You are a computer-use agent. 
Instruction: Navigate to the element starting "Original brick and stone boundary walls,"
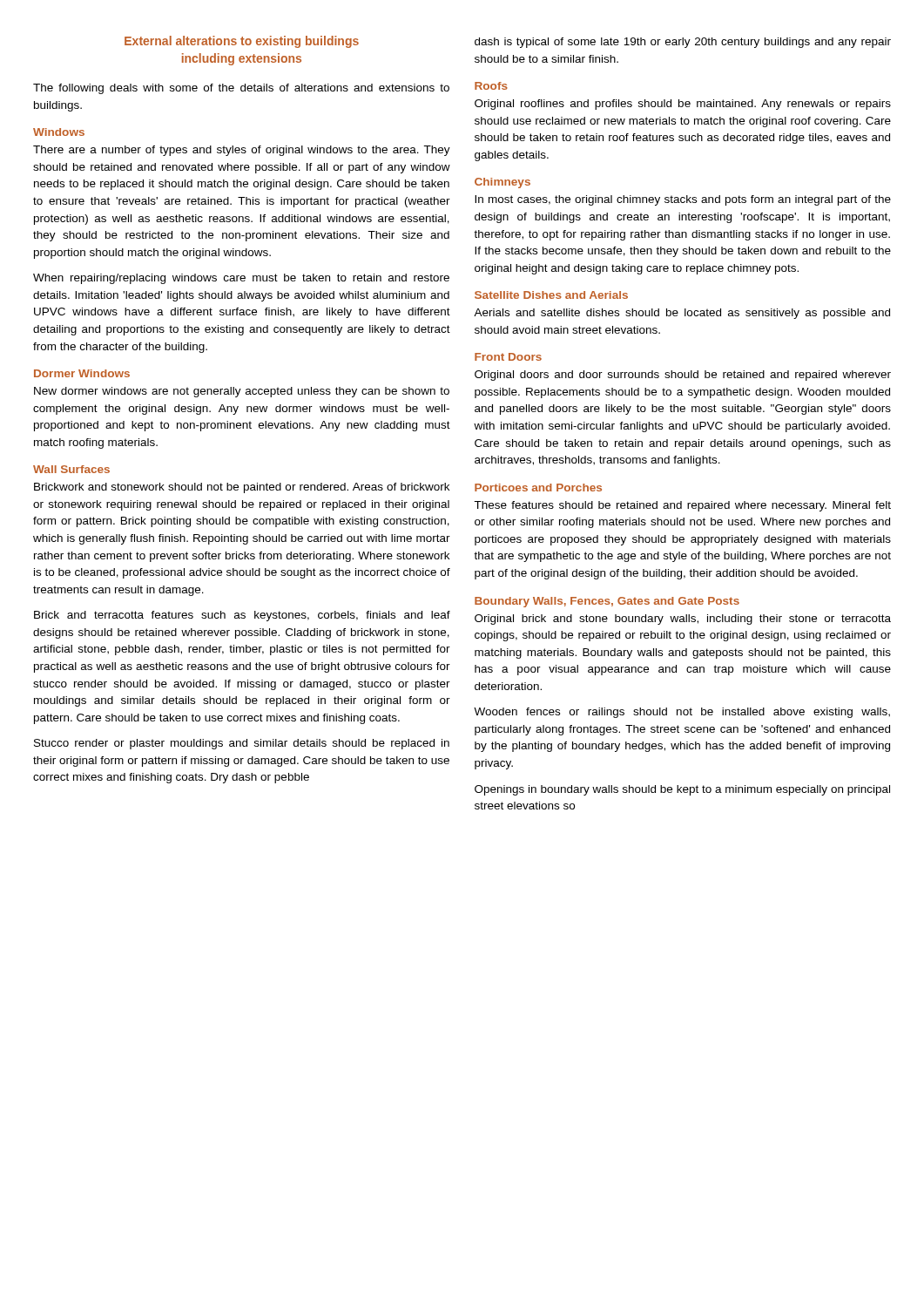point(683,712)
